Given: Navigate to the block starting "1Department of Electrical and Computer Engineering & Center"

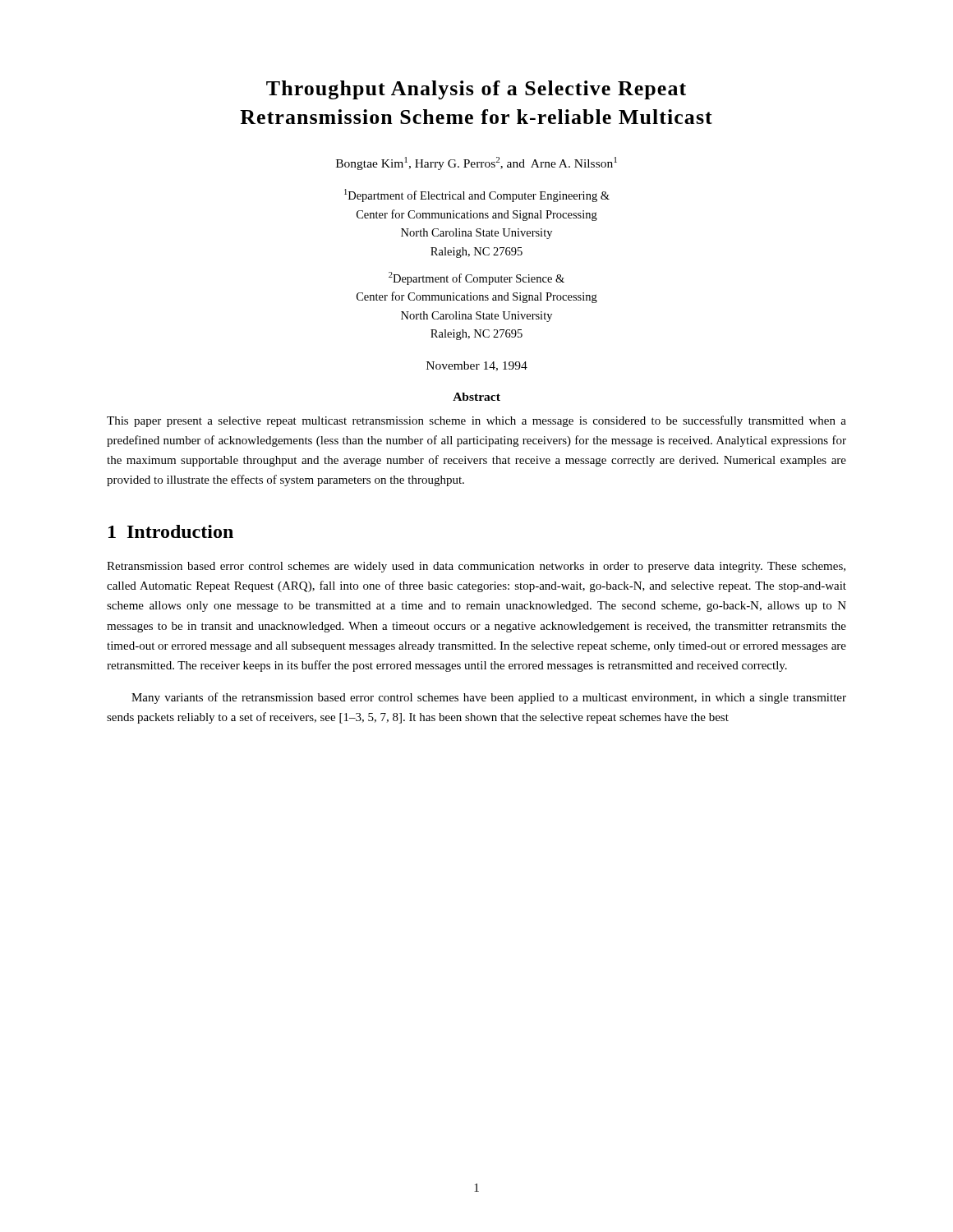Looking at the screenshot, I should click(476, 223).
